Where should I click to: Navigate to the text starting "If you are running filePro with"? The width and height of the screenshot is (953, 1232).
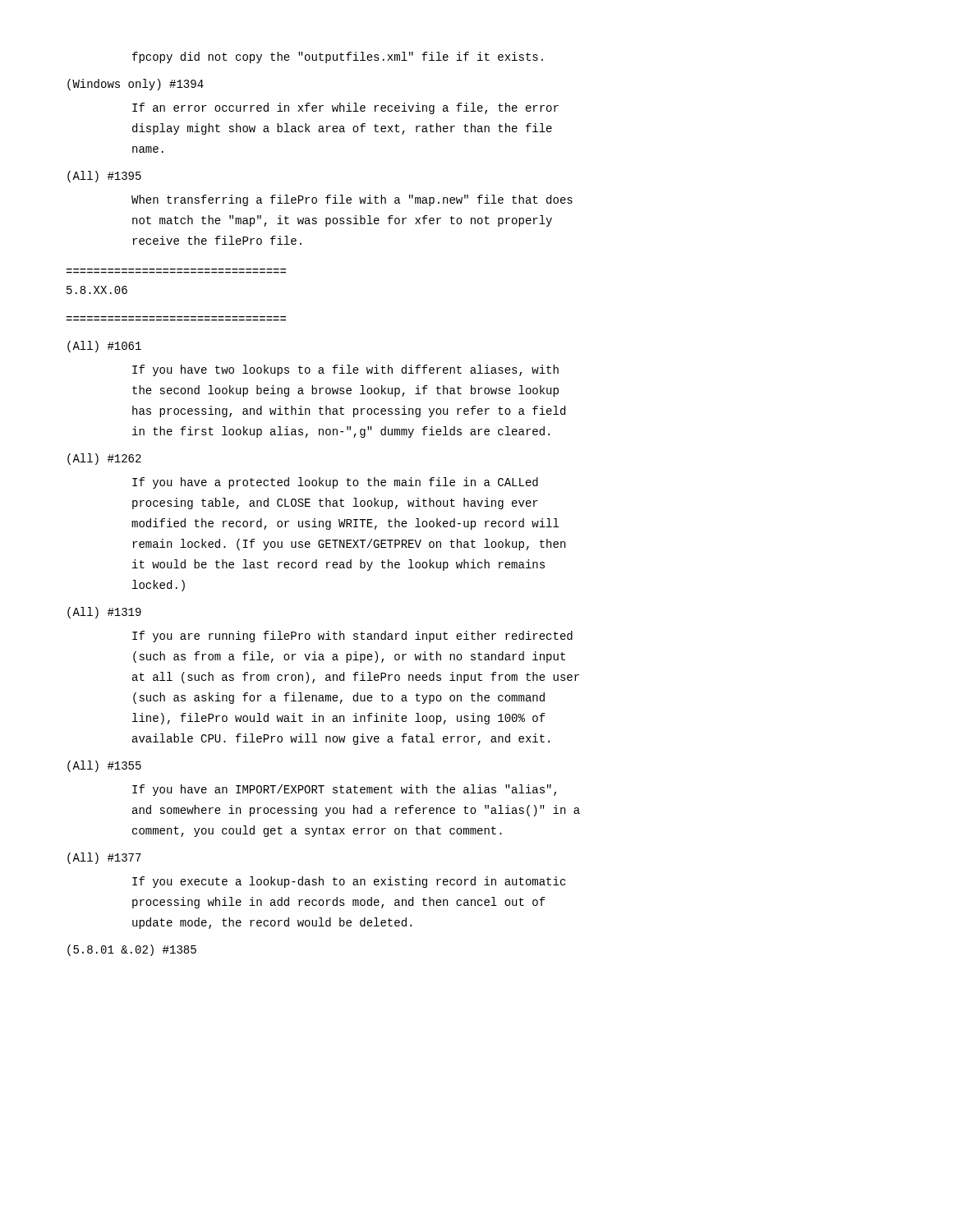pos(509,688)
